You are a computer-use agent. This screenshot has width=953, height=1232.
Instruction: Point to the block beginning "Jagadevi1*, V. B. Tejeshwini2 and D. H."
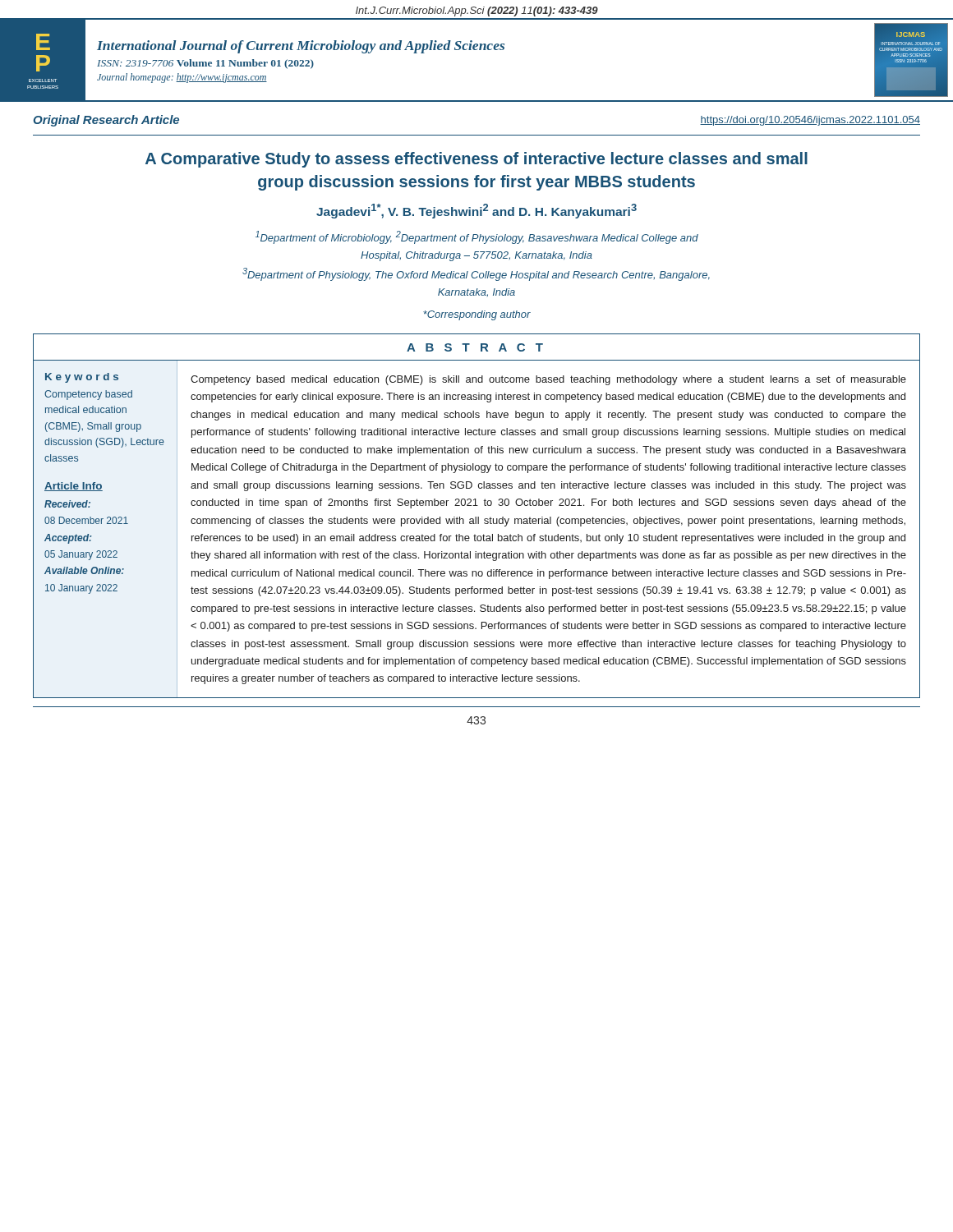point(476,210)
